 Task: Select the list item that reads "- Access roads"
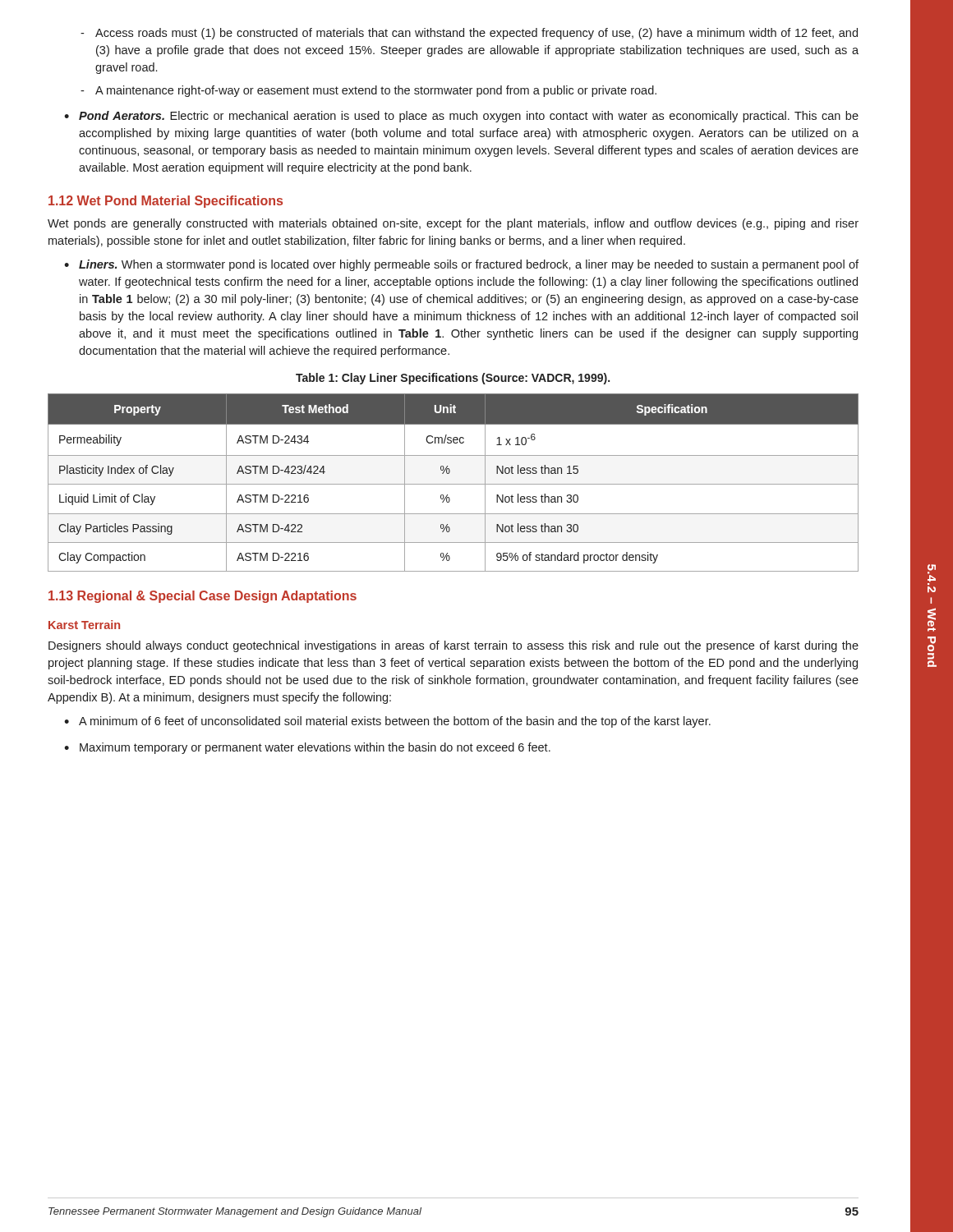pos(470,51)
